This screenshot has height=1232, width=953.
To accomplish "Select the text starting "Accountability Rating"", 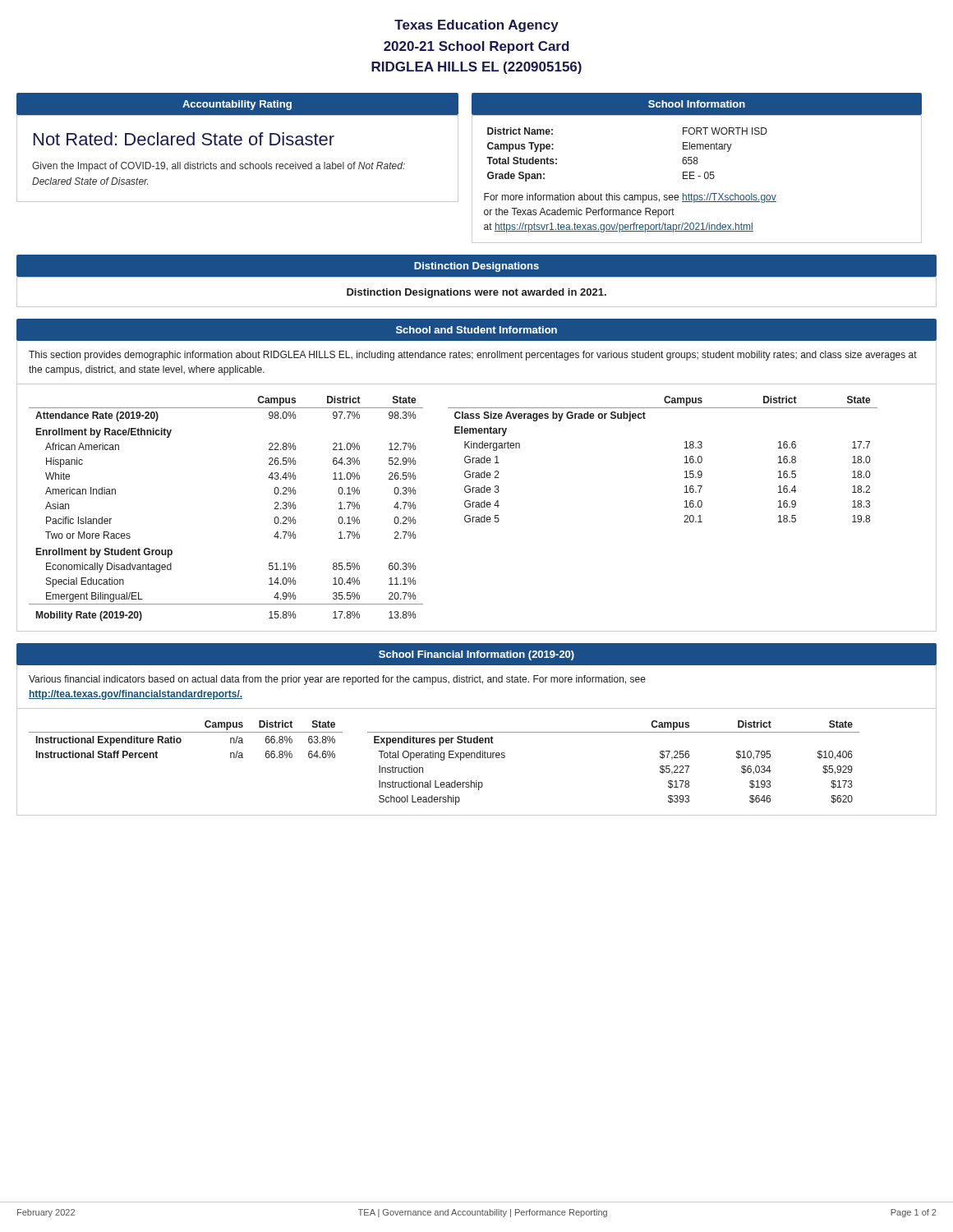I will point(237,103).
